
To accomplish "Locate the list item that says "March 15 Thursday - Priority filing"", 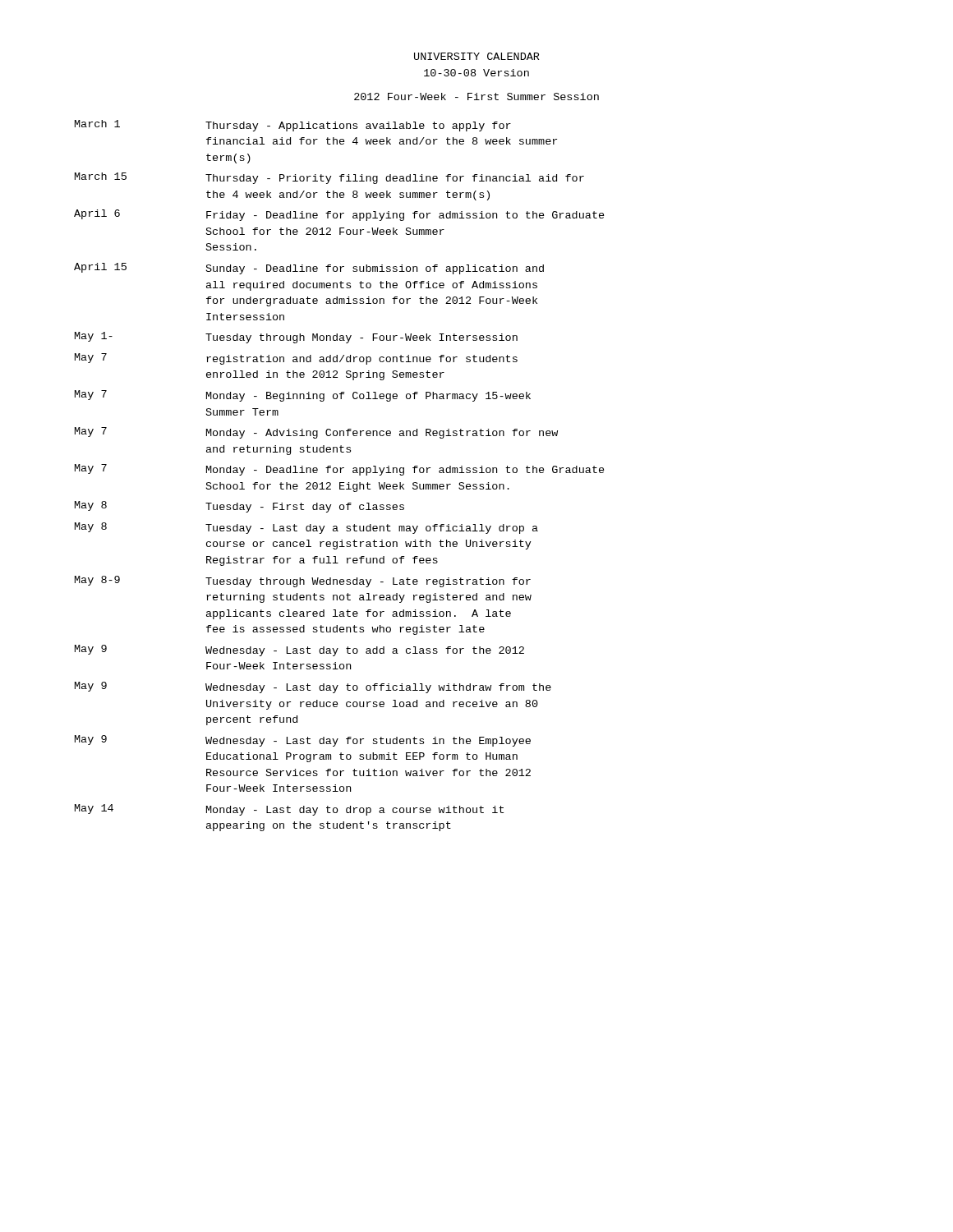I will [x=481, y=187].
